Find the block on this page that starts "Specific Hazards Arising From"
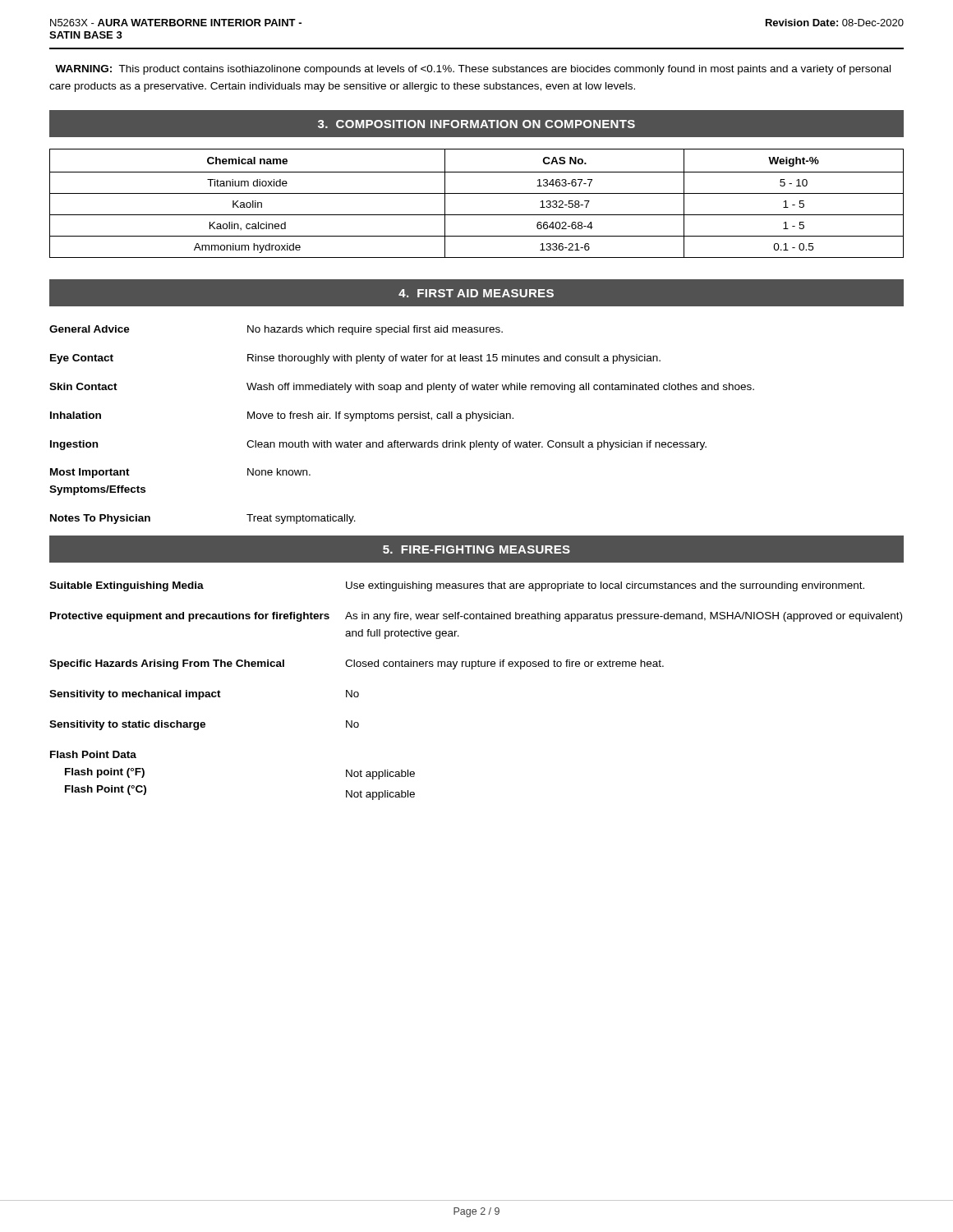This screenshot has width=953, height=1232. coord(476,664)
